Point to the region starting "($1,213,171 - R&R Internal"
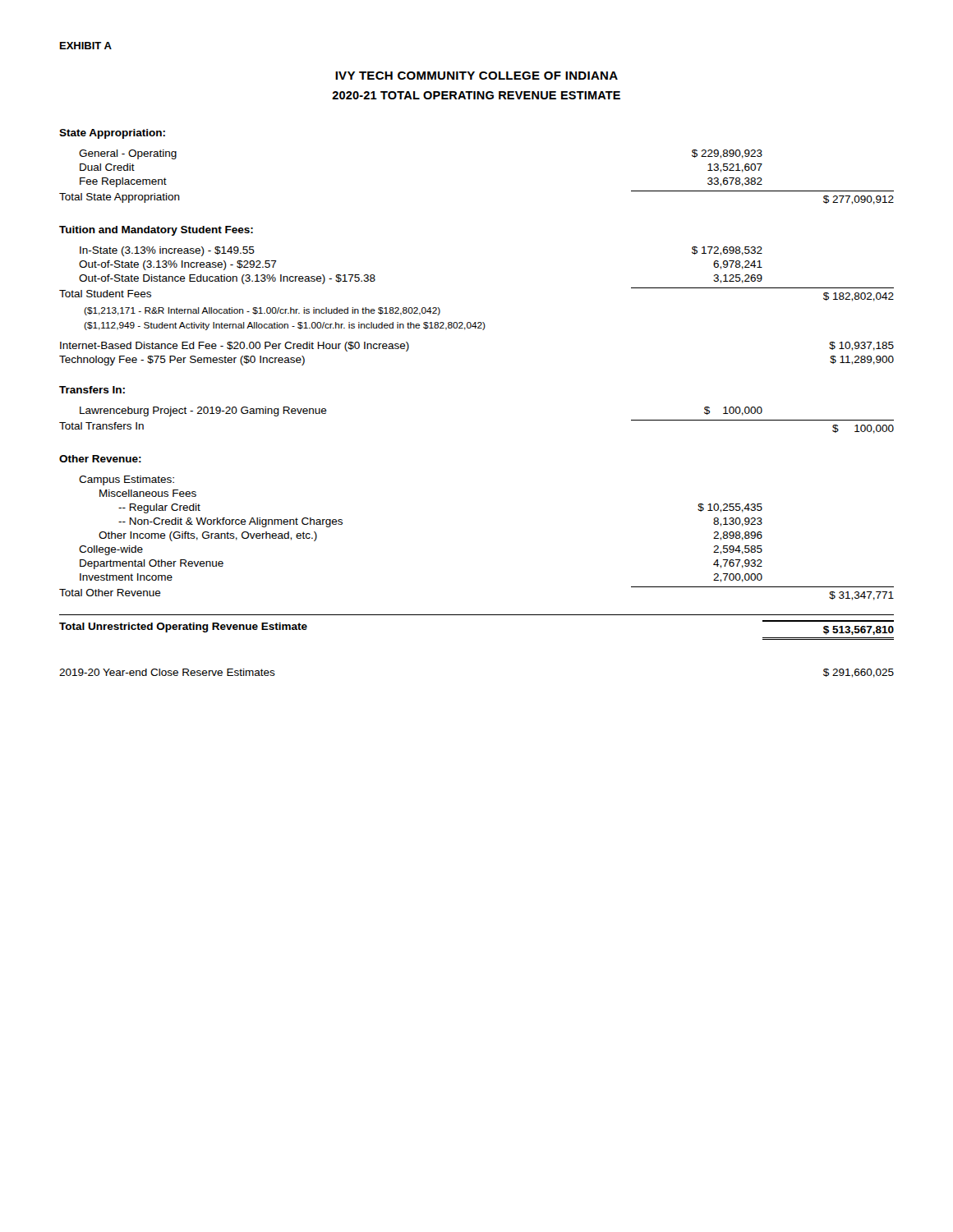The image size is (953, 1232). pos(262,310)
